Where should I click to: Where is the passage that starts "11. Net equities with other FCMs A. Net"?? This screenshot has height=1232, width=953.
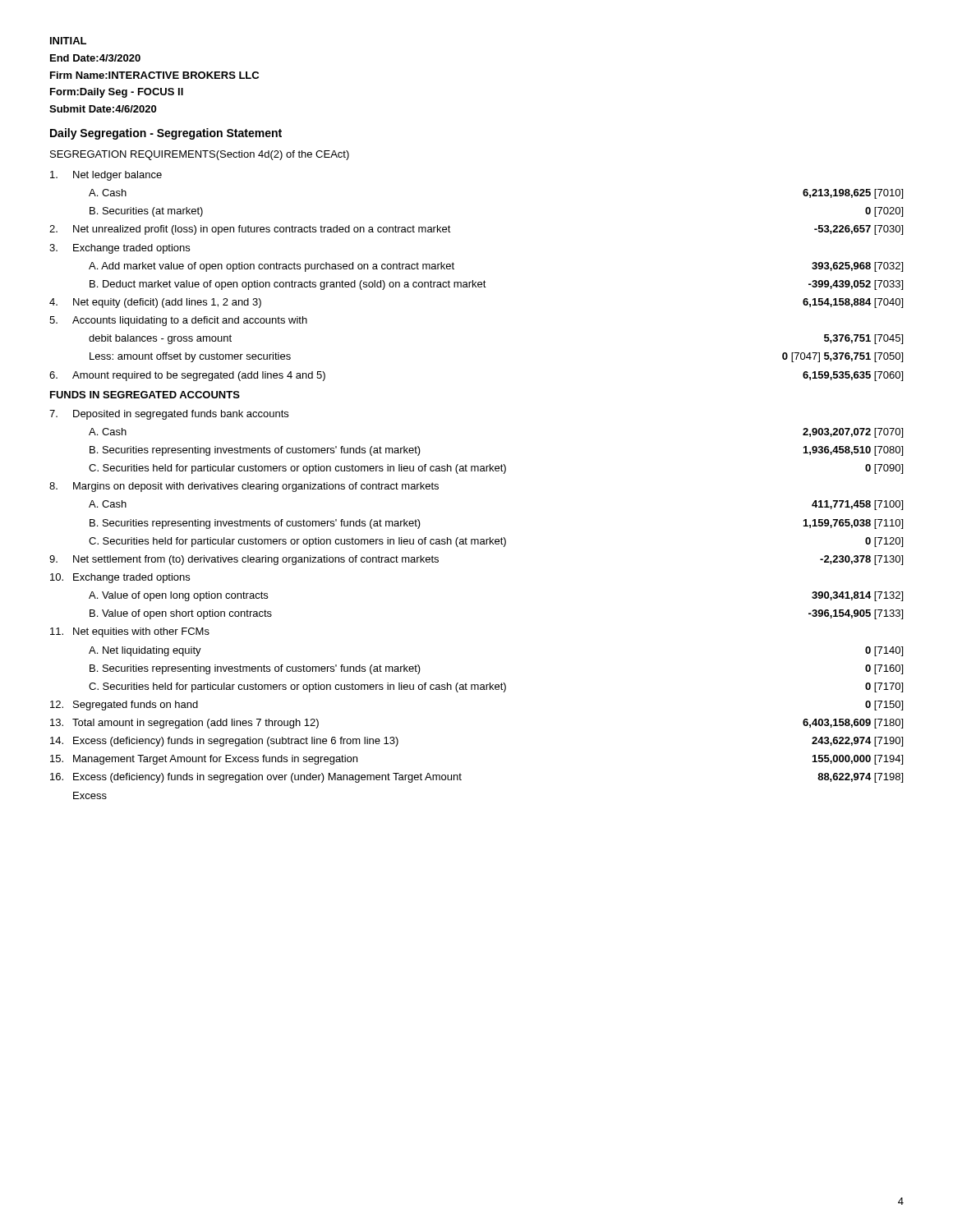coord(130,632)
